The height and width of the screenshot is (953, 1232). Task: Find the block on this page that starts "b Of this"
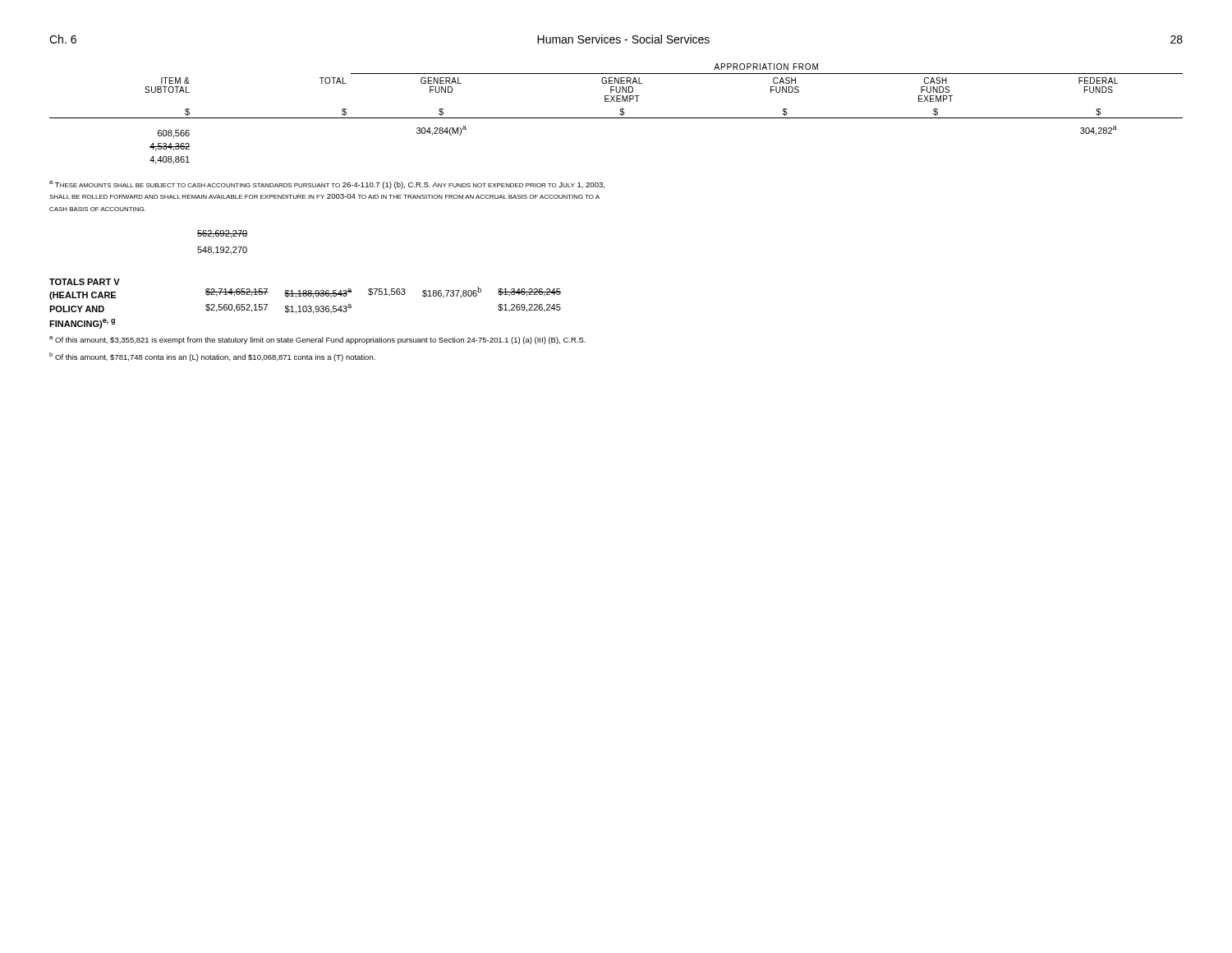(212, 356)
